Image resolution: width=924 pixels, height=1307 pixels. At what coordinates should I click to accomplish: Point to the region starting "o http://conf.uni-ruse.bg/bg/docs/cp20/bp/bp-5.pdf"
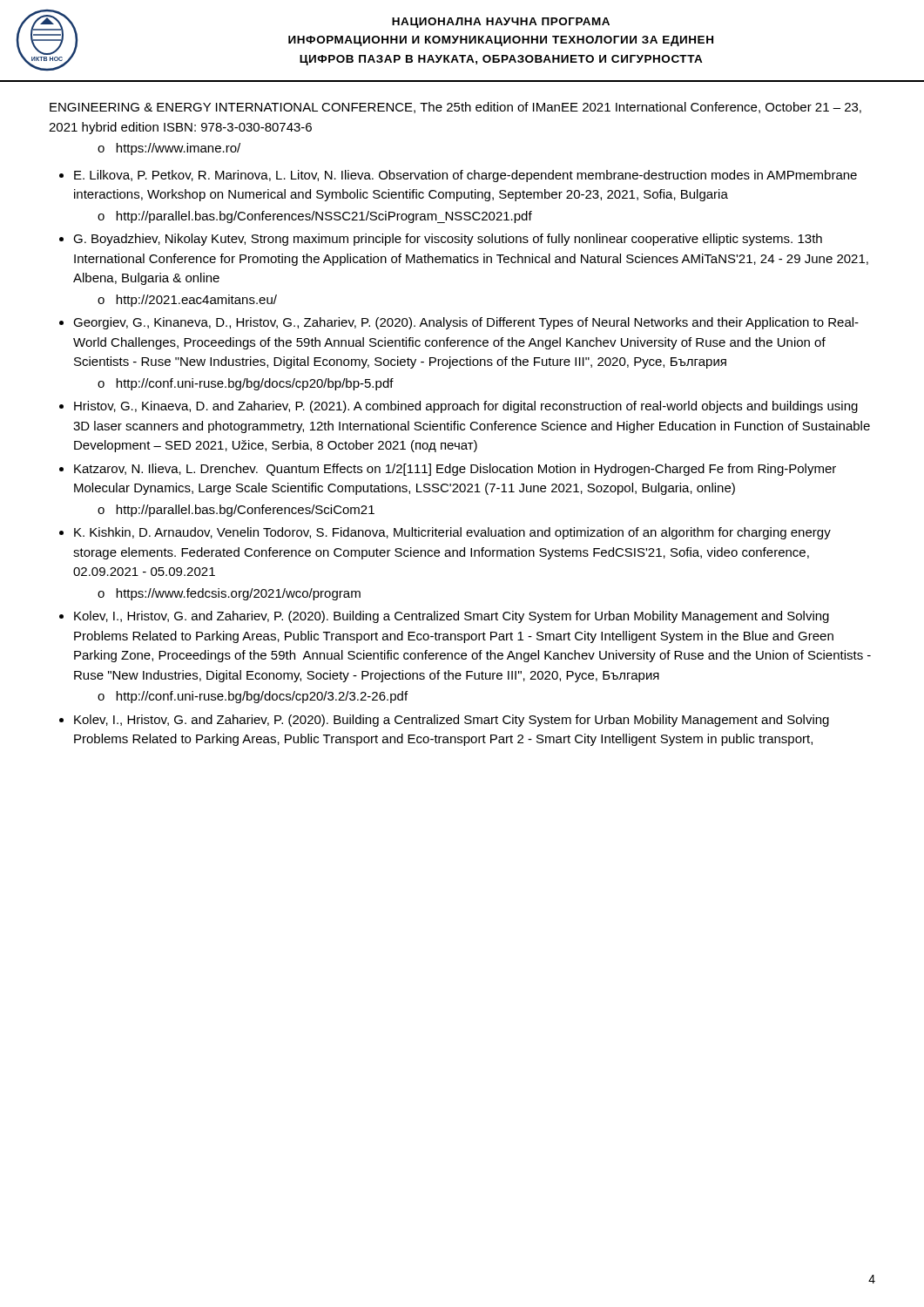pos(245,382)
